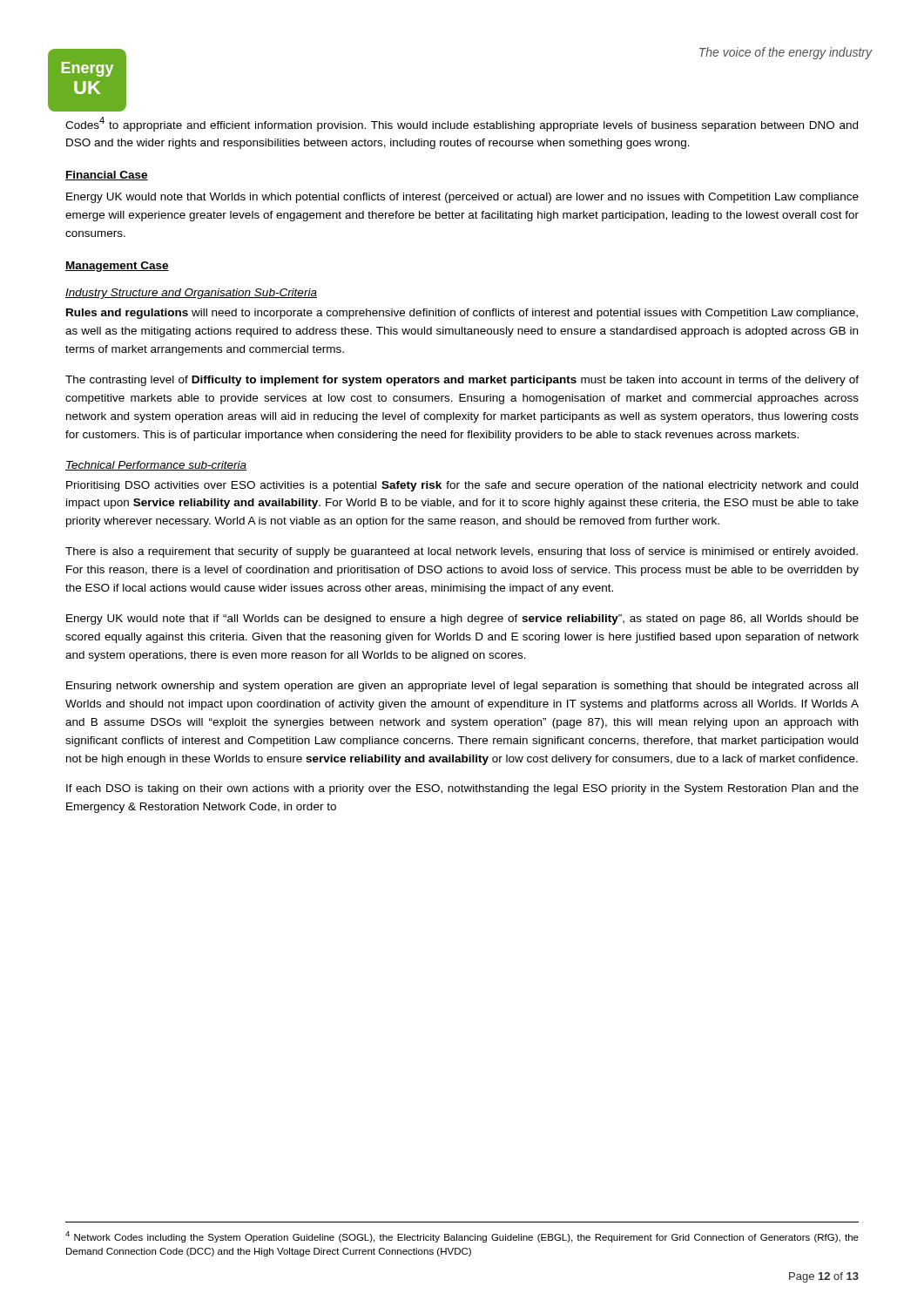The image size is (924, 1307).
Task: Click on the text starting "Prioritising DSO activities over ESO"
Action: click(x=462, y=503)
